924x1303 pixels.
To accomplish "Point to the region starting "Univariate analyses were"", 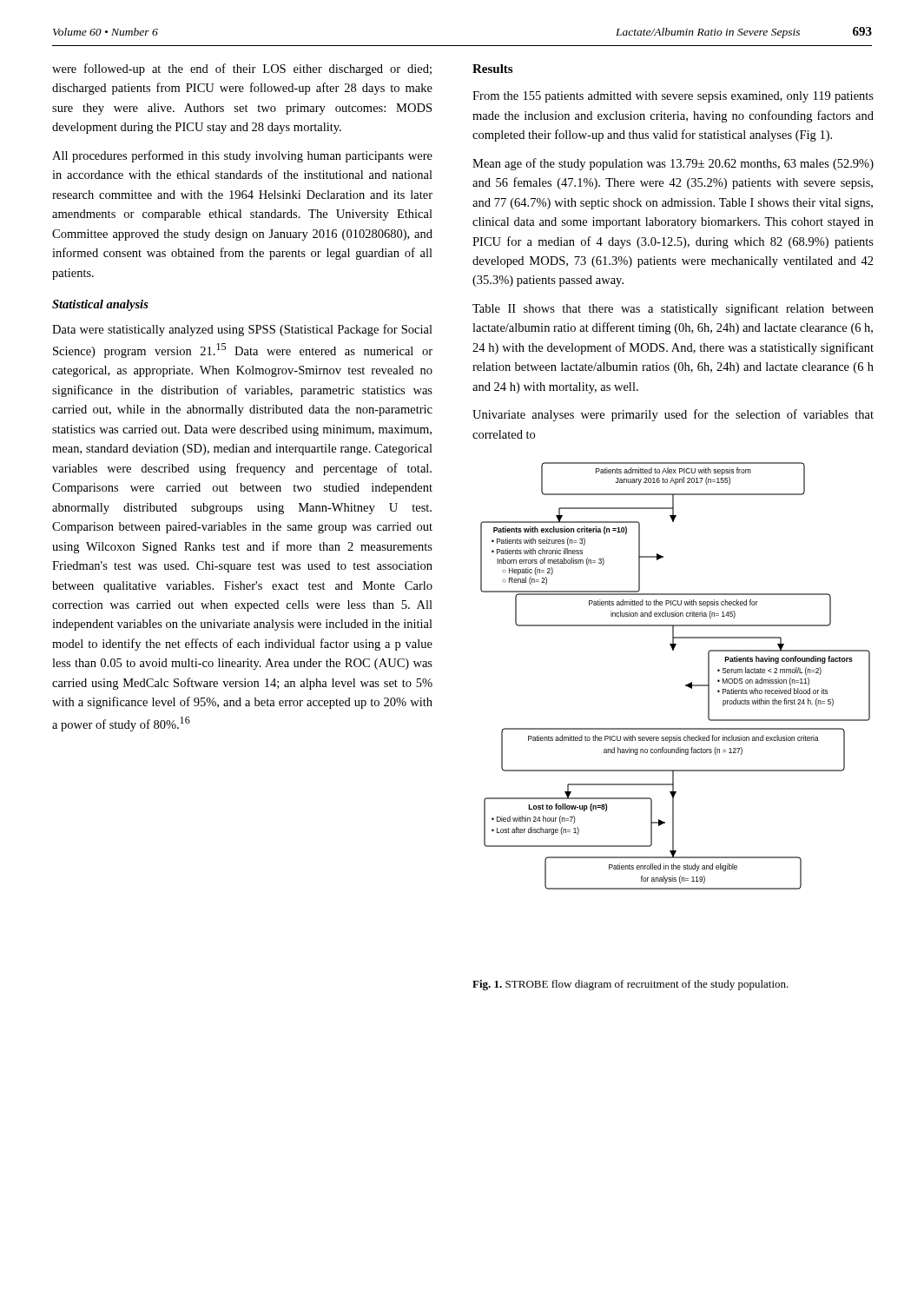I will [x=673, y=425].
